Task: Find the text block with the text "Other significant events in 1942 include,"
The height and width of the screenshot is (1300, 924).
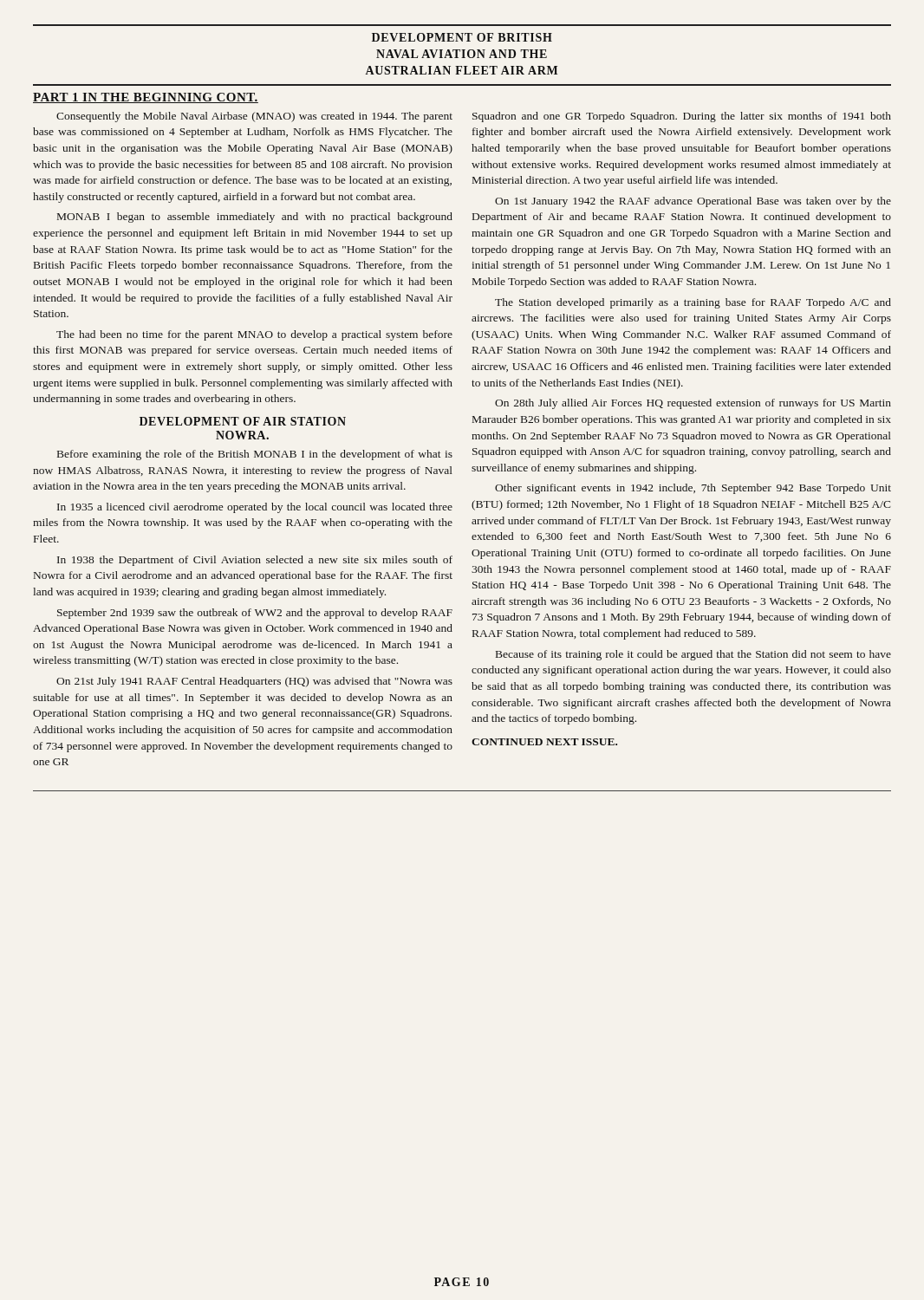Action: click(x=681, y=561)
